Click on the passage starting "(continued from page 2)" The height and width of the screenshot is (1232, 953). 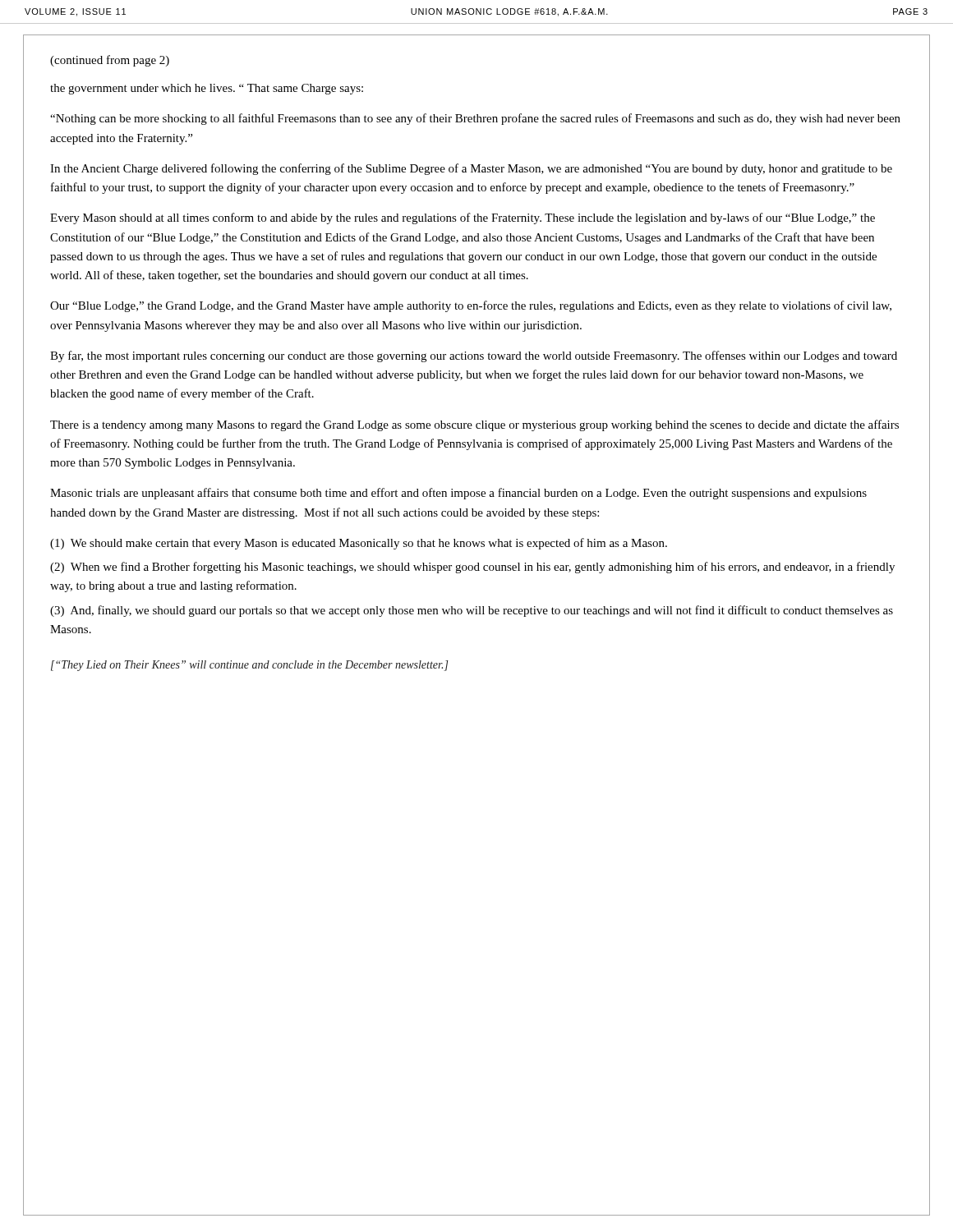point(110,60)
